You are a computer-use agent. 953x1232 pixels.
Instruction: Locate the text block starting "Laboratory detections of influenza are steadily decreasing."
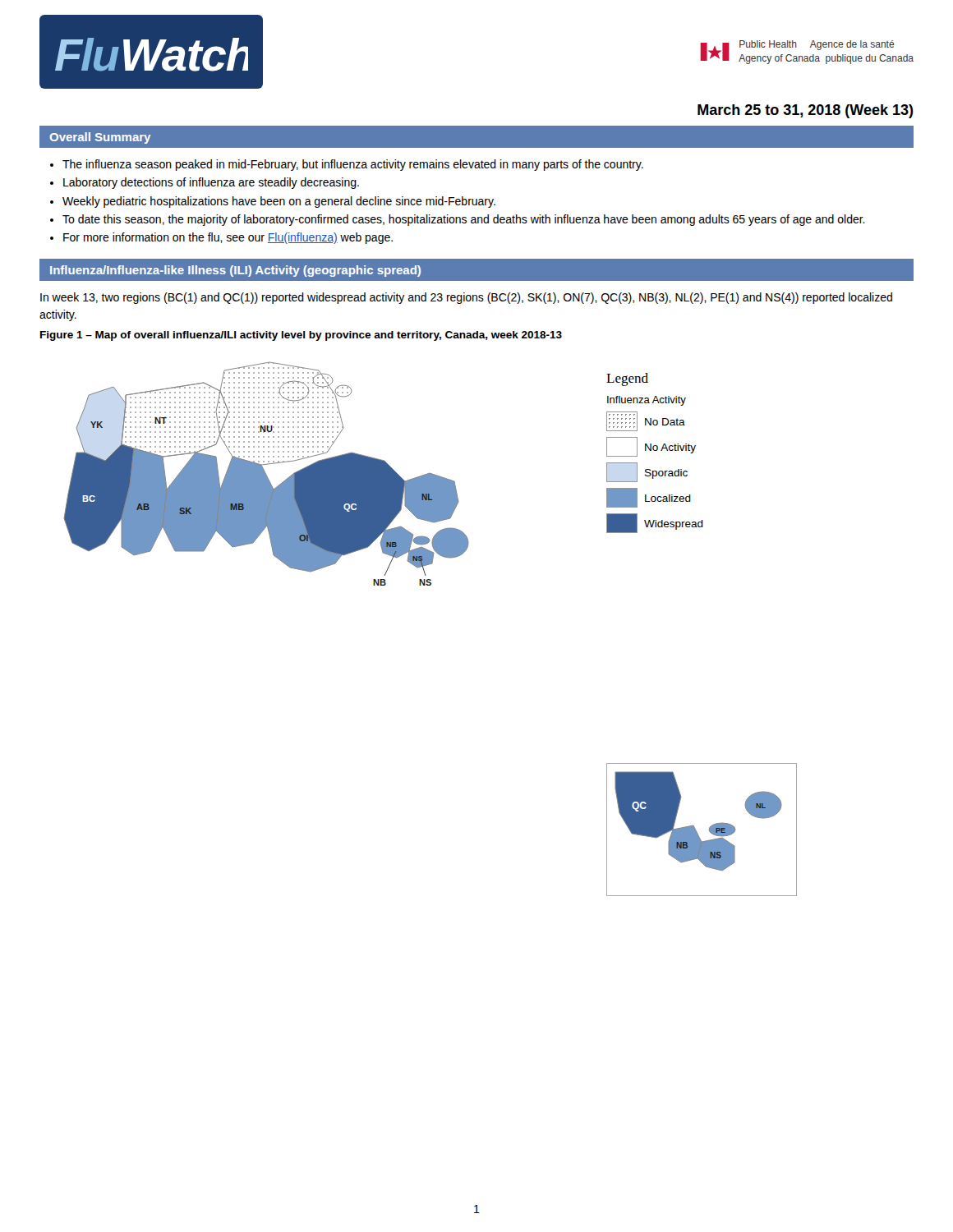tap(205, 183)
